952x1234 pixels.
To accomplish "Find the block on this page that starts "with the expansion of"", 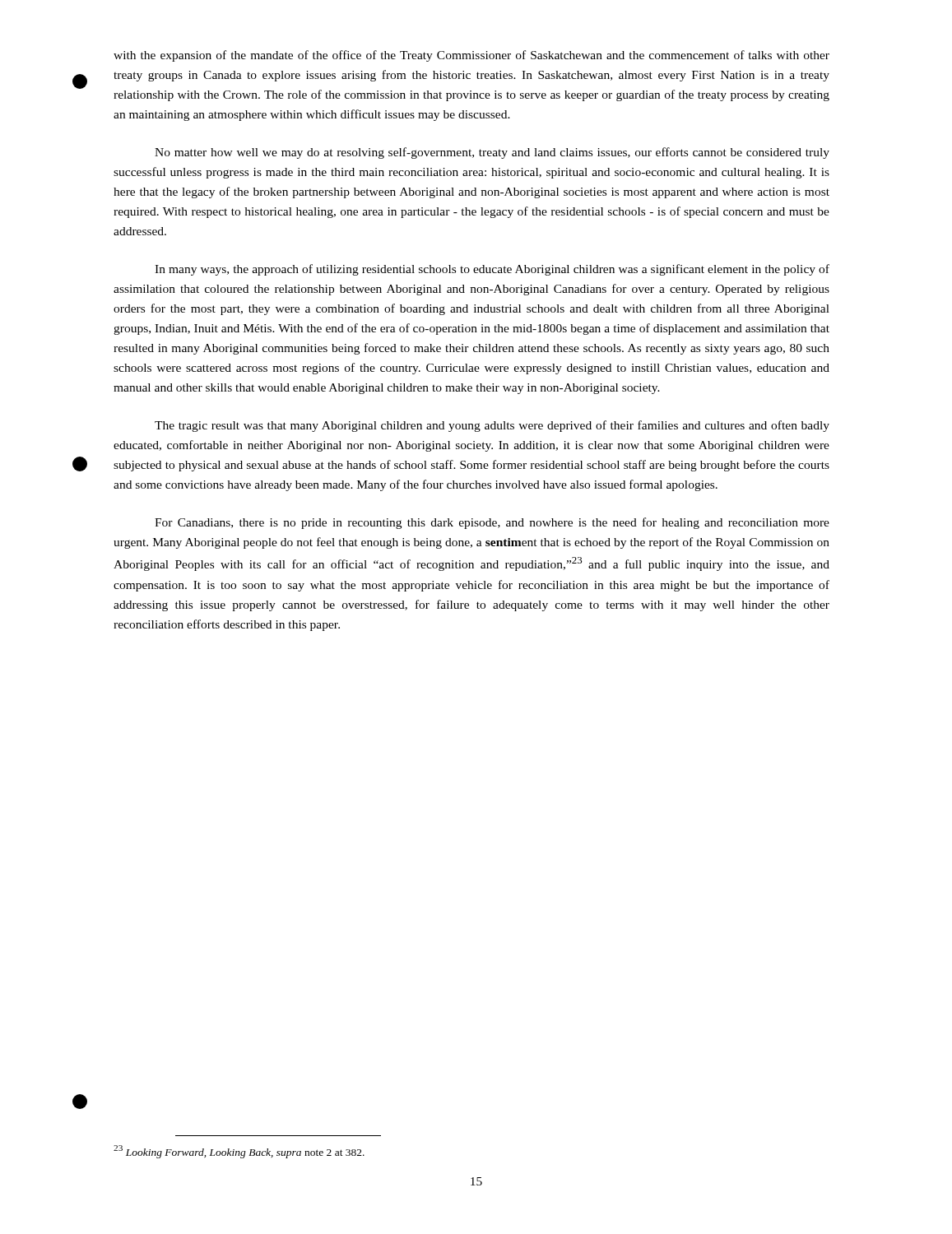I will [471, 84].
